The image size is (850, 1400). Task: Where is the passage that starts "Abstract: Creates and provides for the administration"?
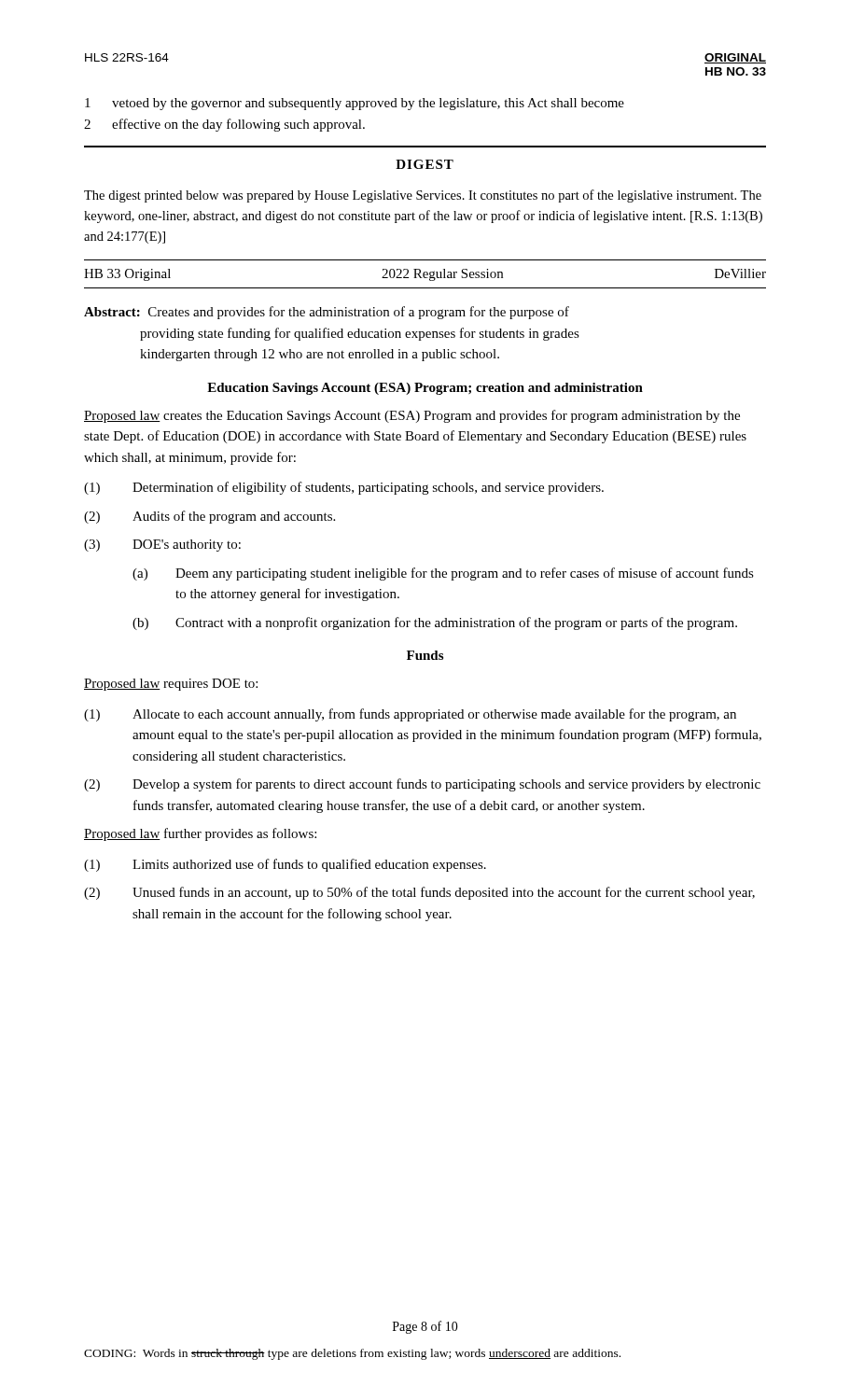tap(332, 333)
